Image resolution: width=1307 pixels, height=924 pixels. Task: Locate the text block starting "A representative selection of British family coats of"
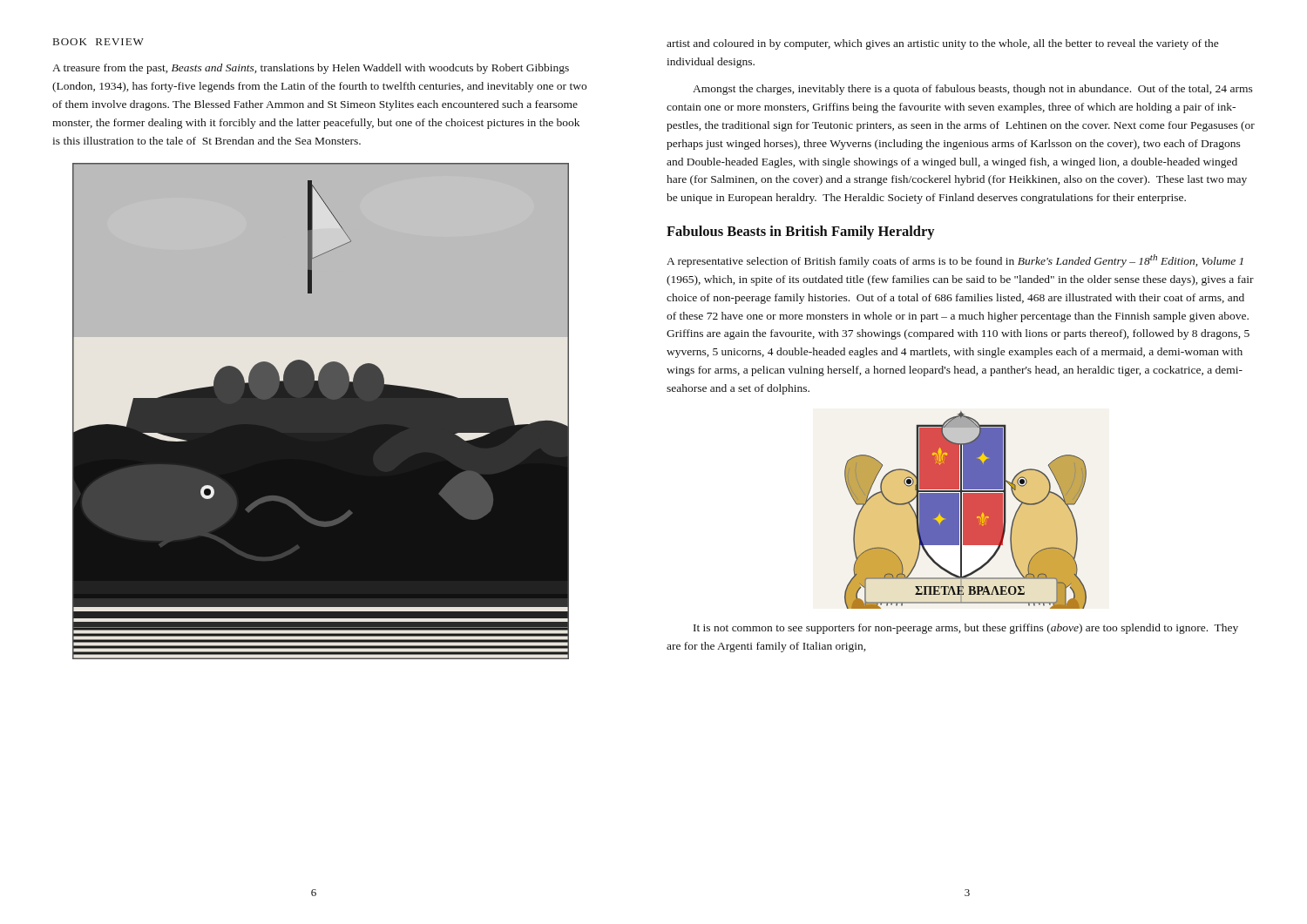point(960,323)
